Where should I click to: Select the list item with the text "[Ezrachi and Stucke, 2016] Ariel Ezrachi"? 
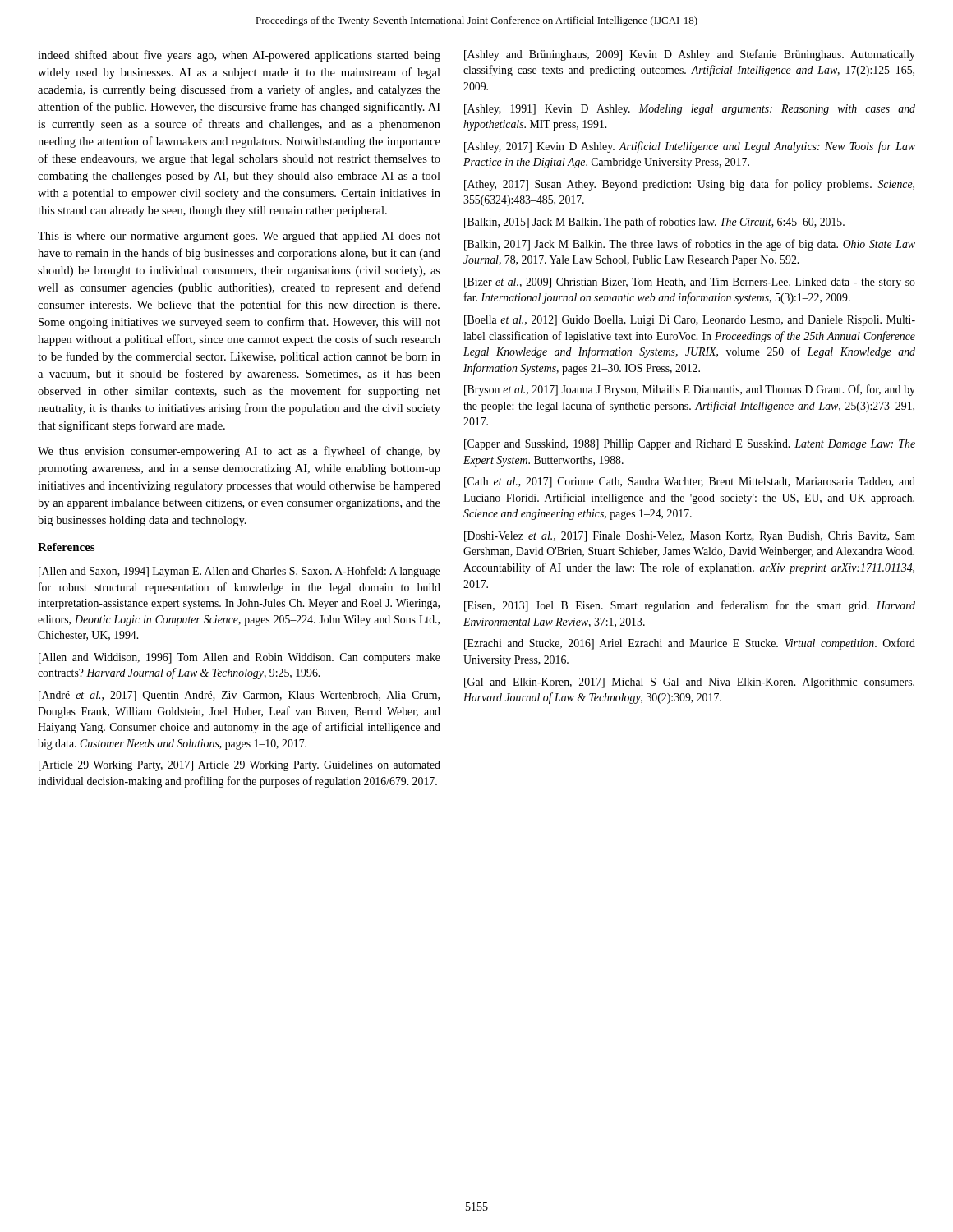(x=689, y=652)
